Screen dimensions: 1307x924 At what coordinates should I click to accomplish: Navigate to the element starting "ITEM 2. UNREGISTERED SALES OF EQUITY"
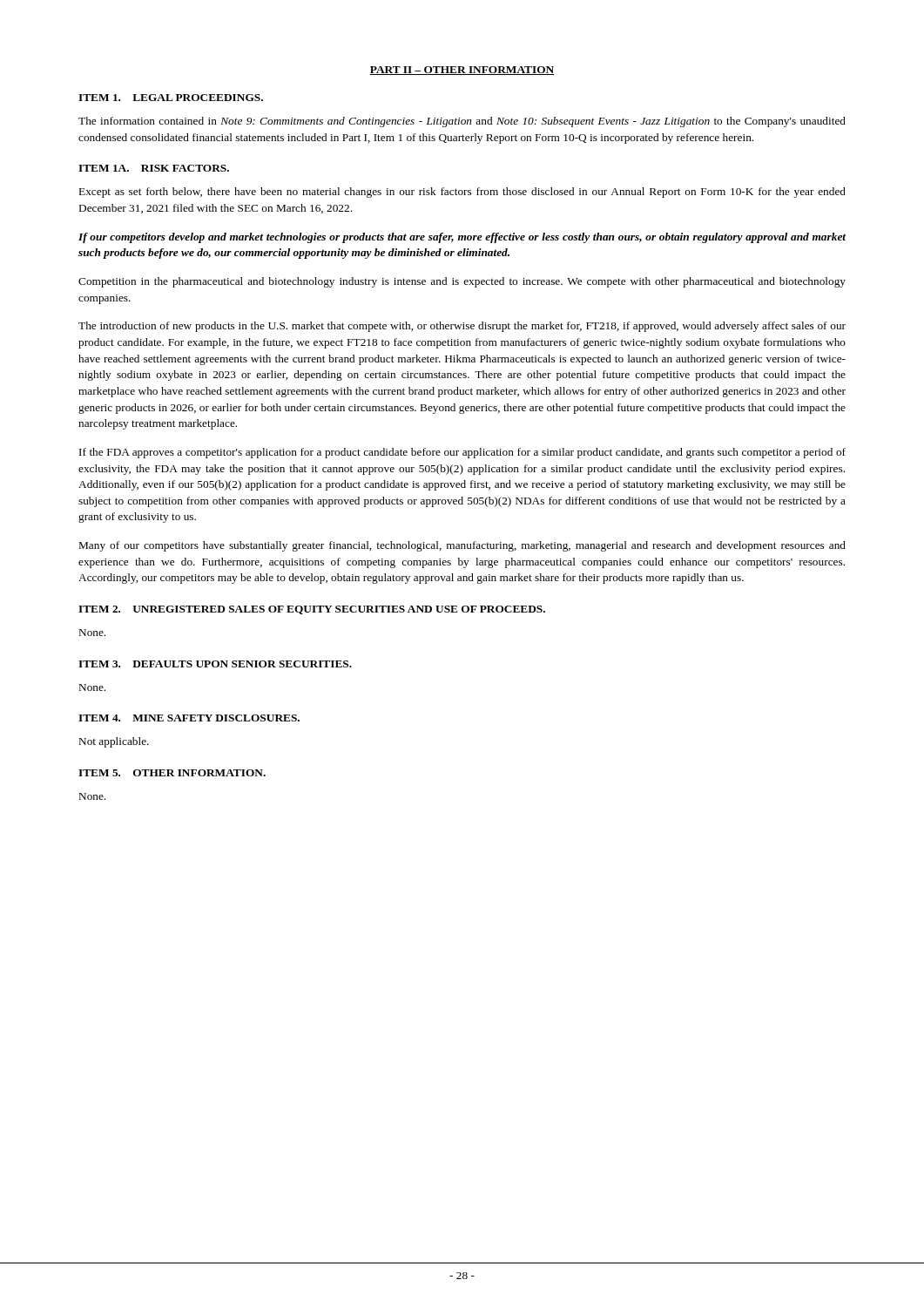coord(312,609)
